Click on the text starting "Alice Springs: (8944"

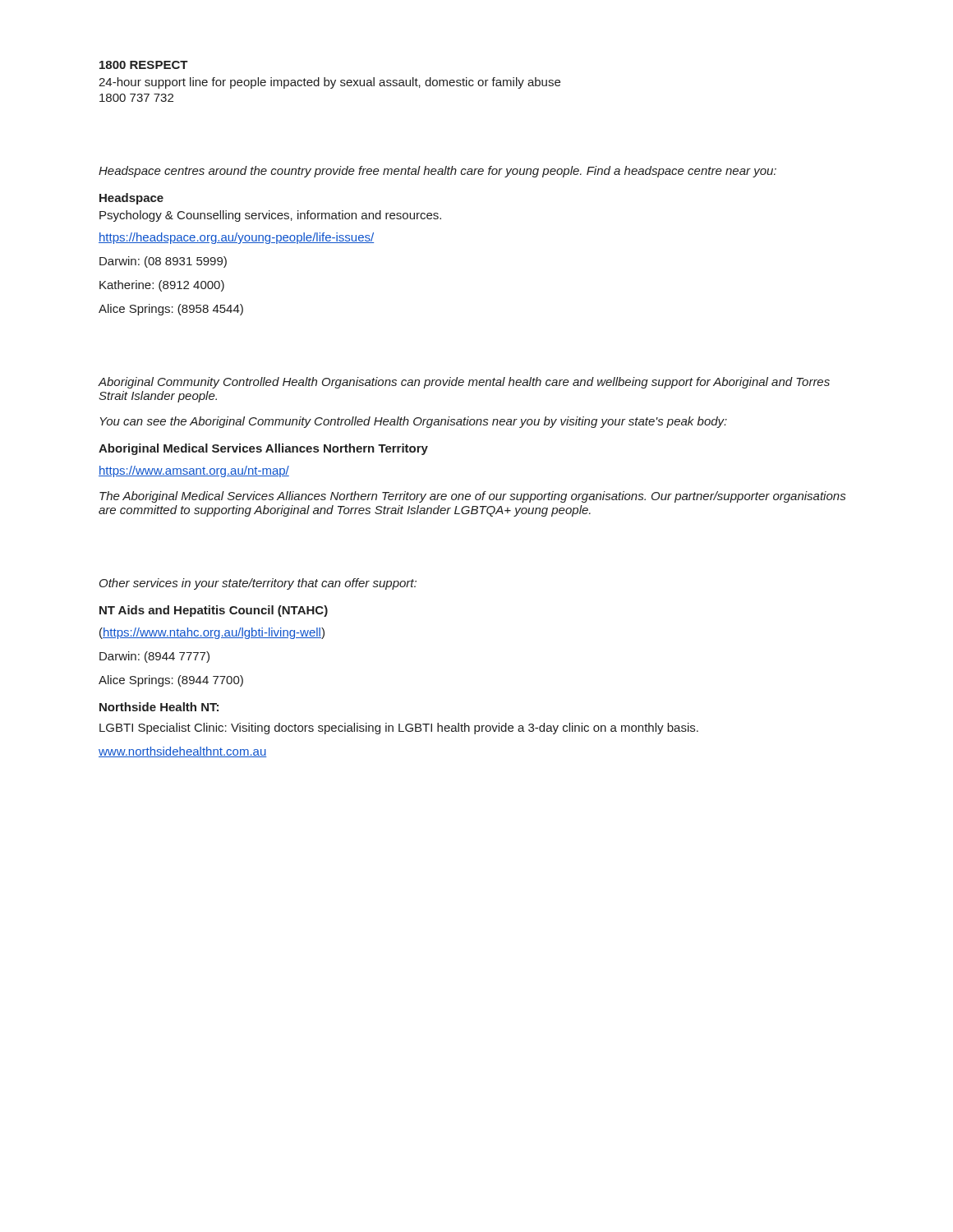tap(171, 680)
